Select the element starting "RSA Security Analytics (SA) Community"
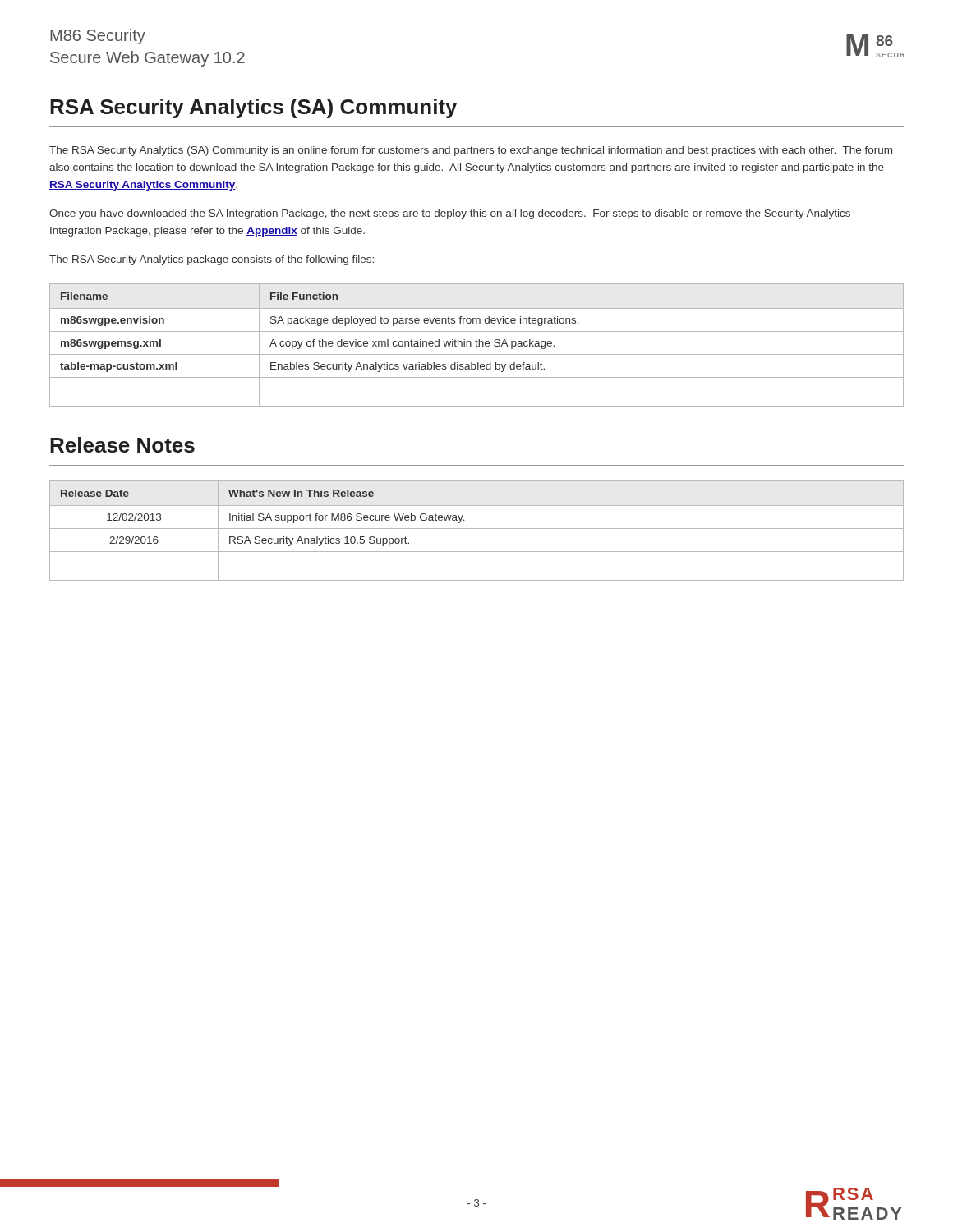Screen dimensions: 1232x953 pyautogui.click(x=253, y=108)
